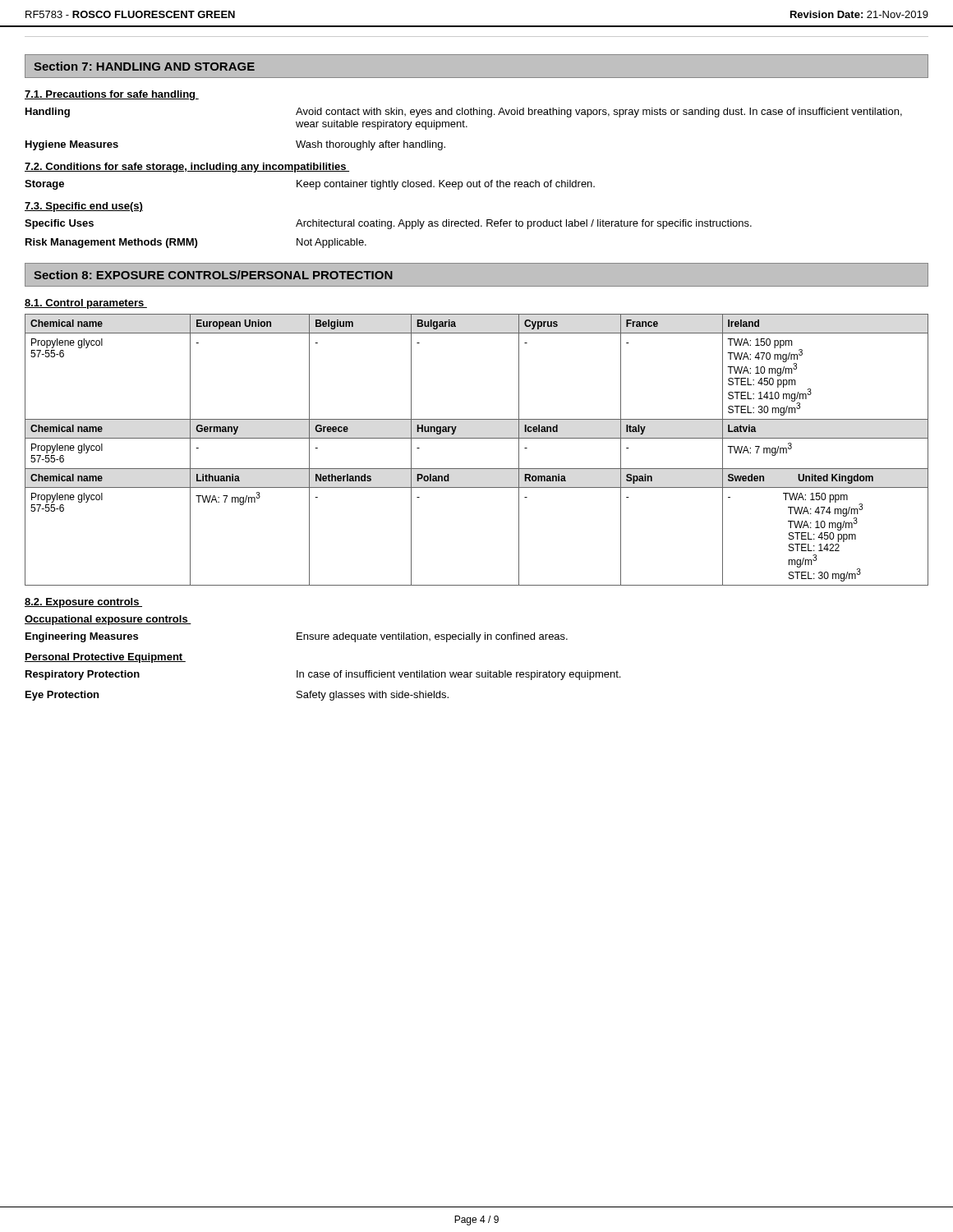Find the table that mentions "Propylene glycol 57-55-6"
Screen dimensions: 1232x953
point(476,450)
